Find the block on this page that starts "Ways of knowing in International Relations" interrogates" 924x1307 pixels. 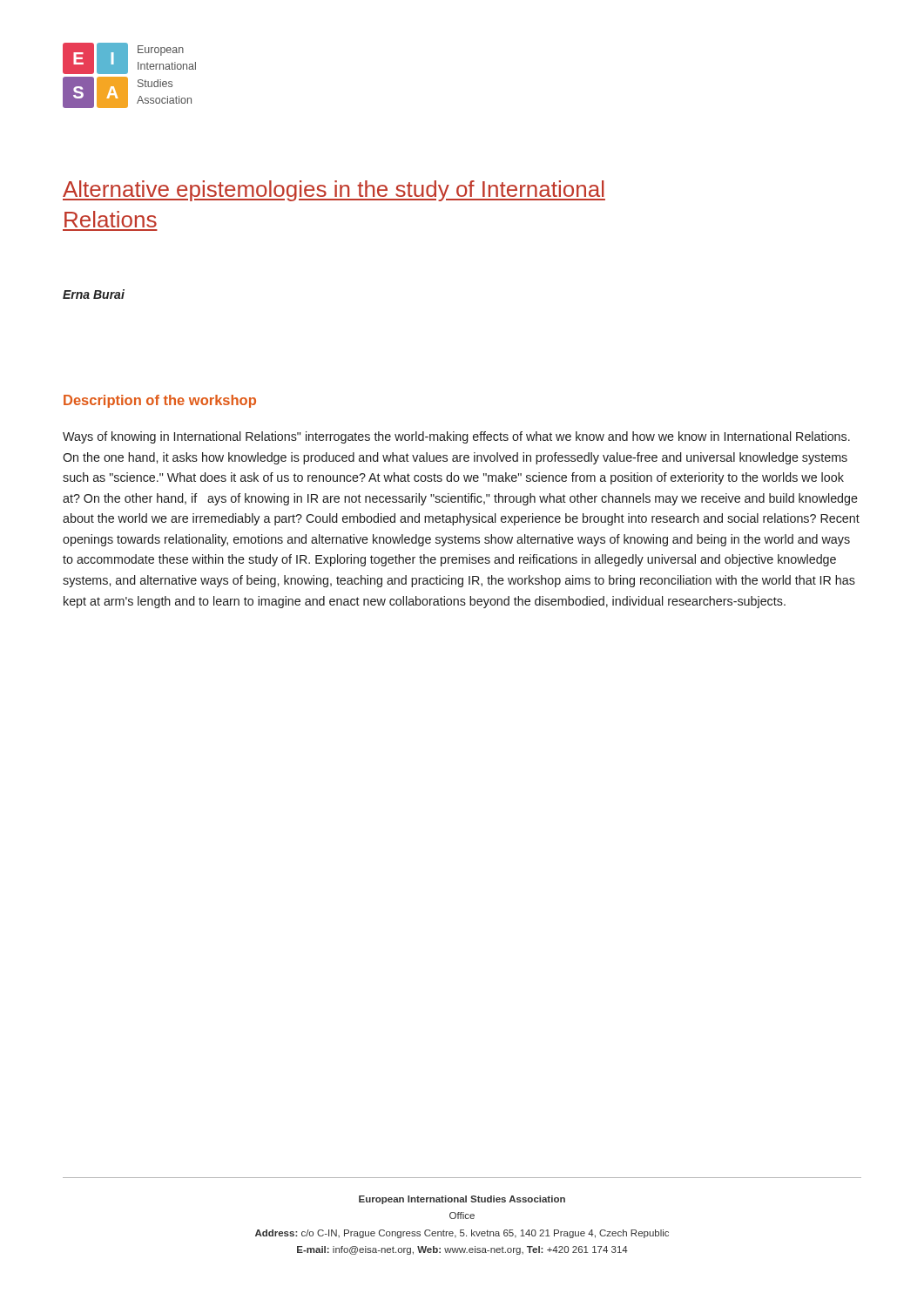pos(461,519)
